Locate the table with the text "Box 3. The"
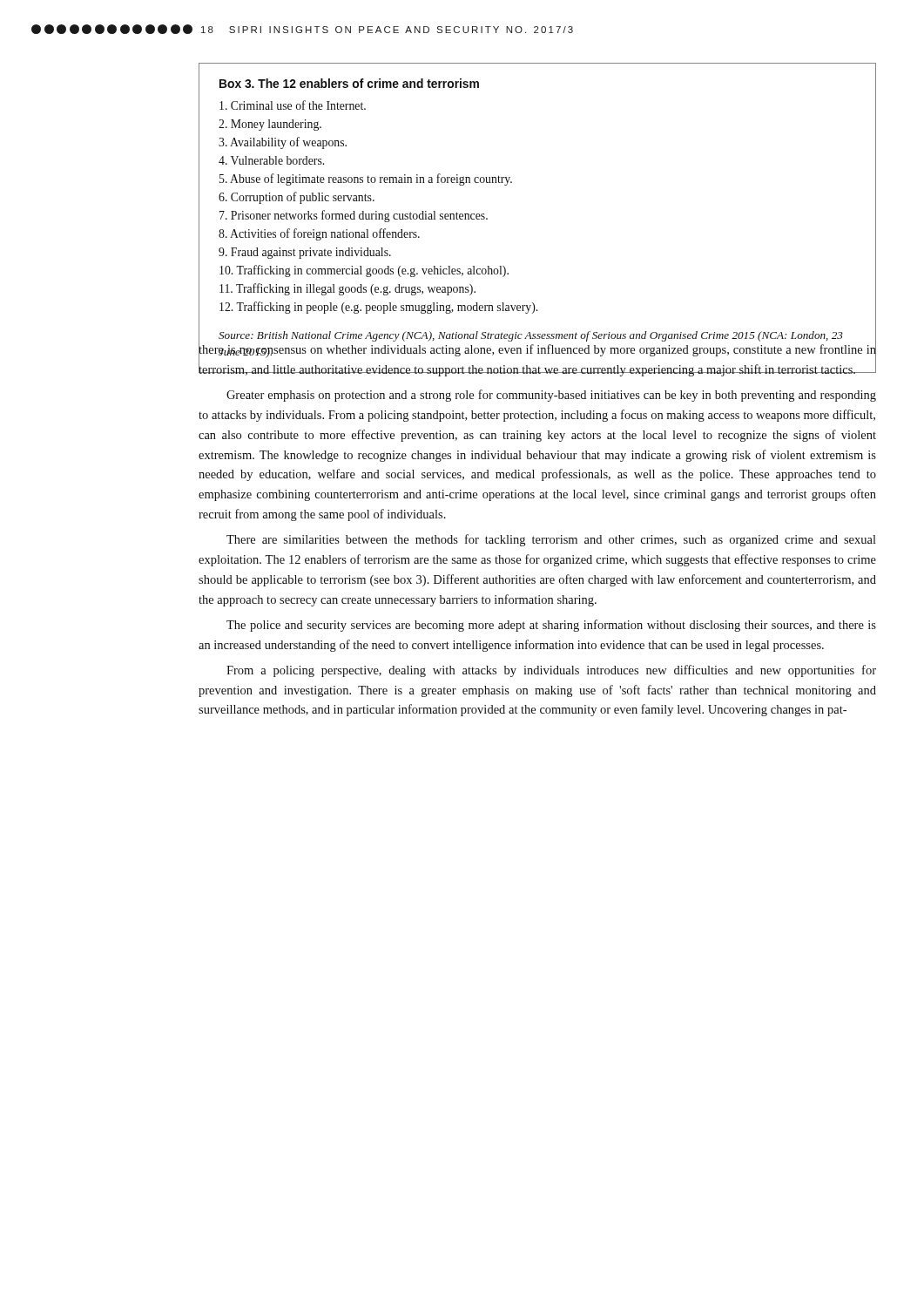The image size is (924, 1307). [537, 218]
